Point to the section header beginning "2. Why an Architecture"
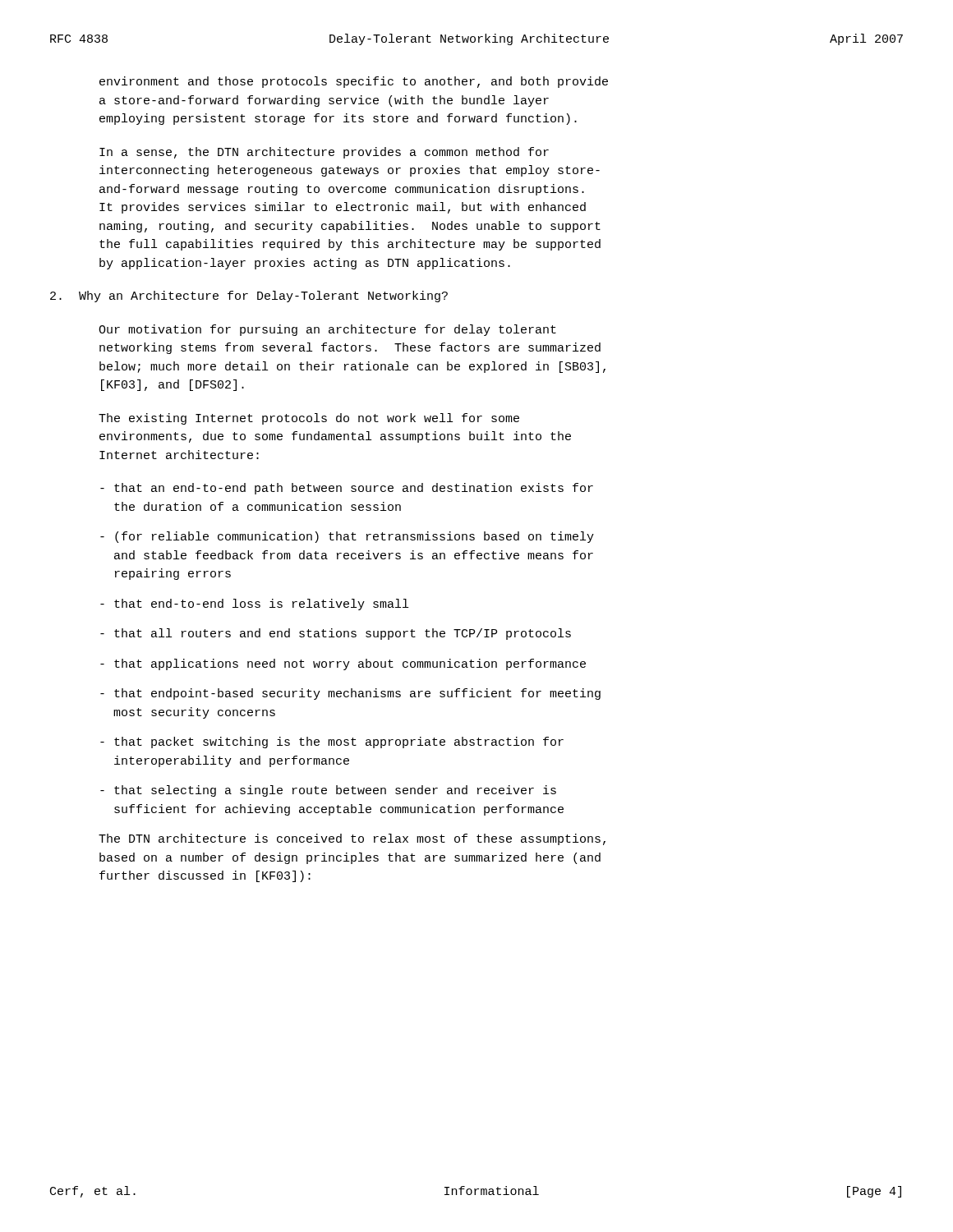The height and width of the screenshot is (1232, 953). [249, 297]
